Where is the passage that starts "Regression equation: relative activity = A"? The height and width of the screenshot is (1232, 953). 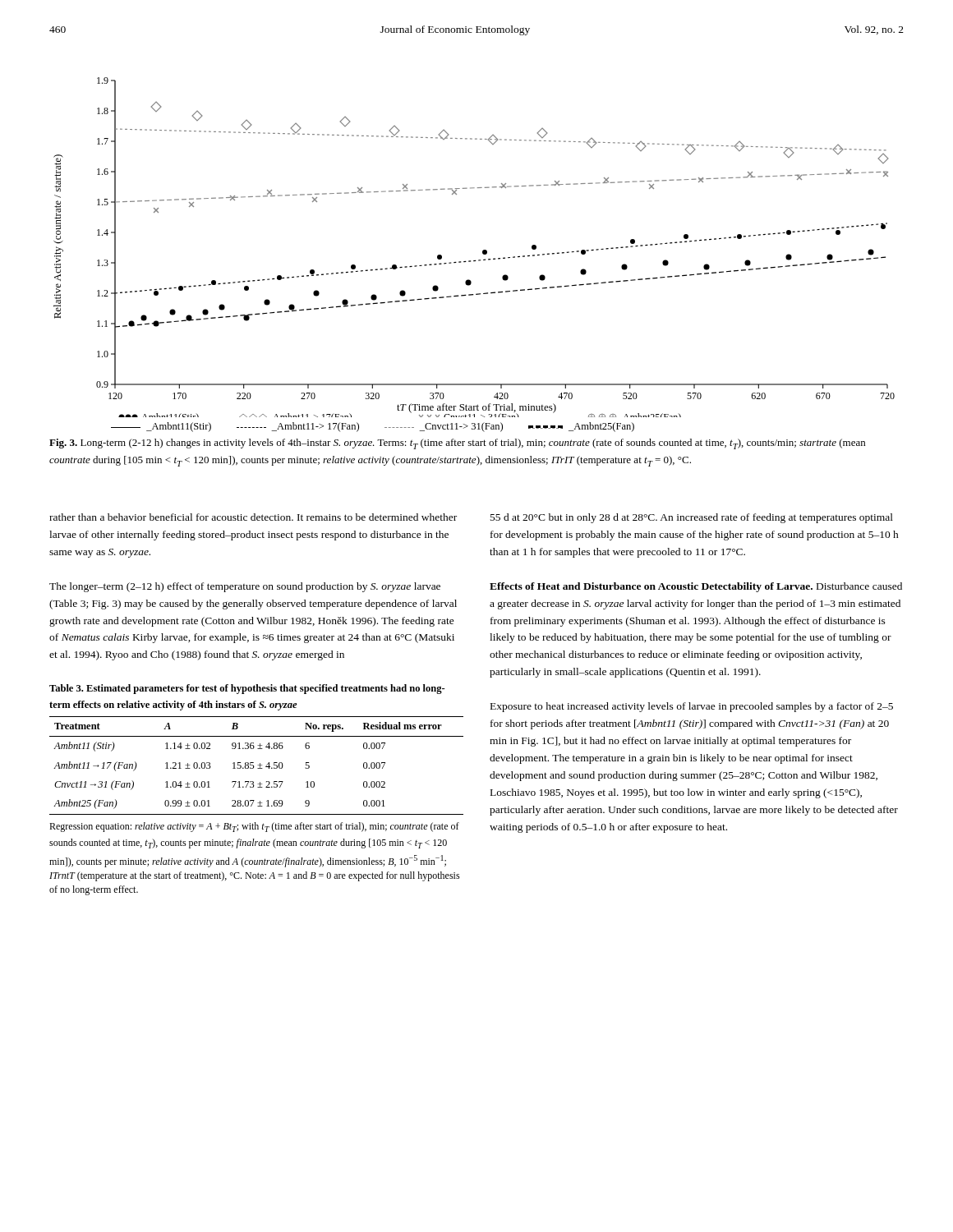[254, 858]
